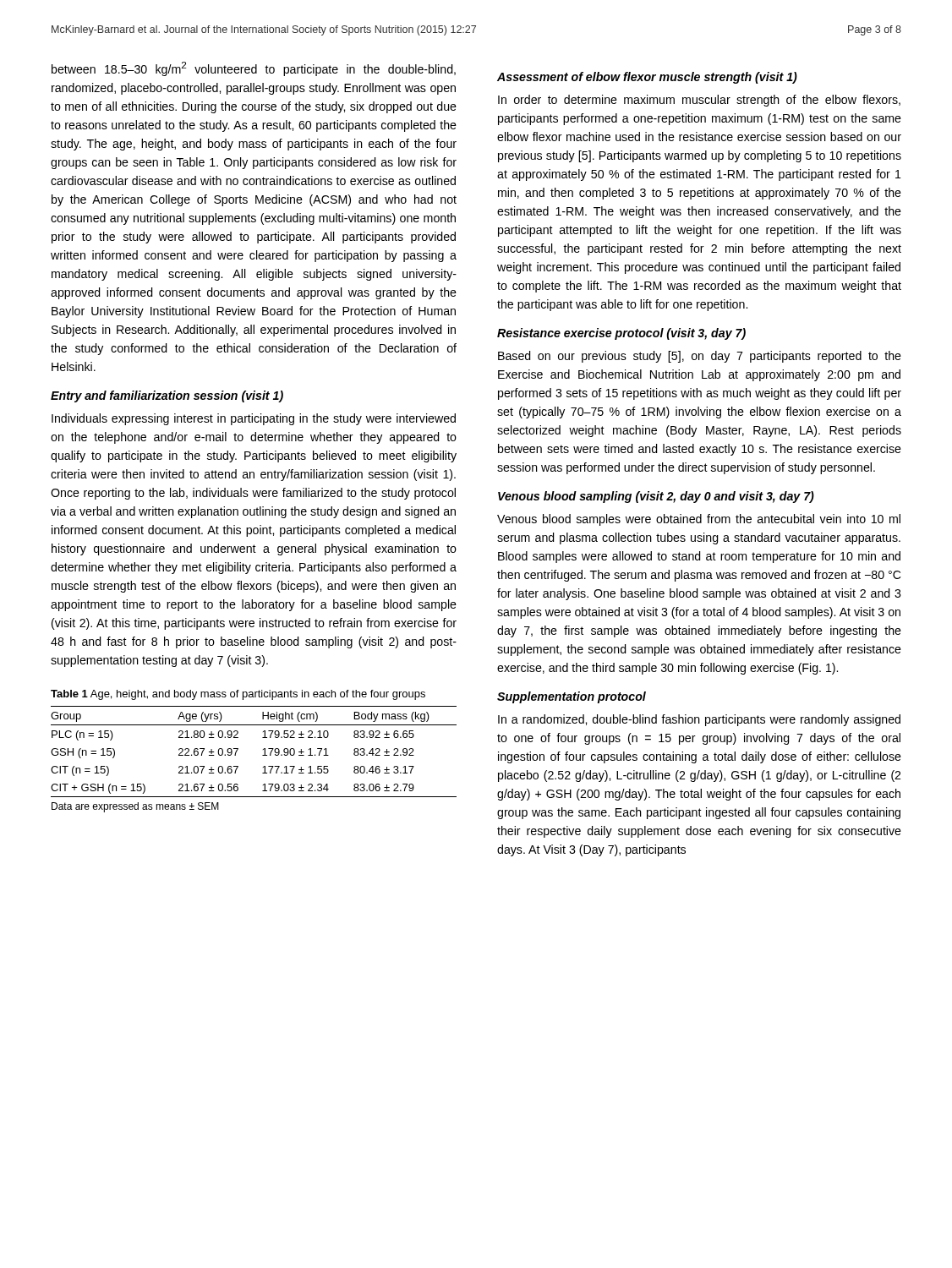Select the text block containing "Based on our previous"
952x1268 pixels.
click(699, 411)
